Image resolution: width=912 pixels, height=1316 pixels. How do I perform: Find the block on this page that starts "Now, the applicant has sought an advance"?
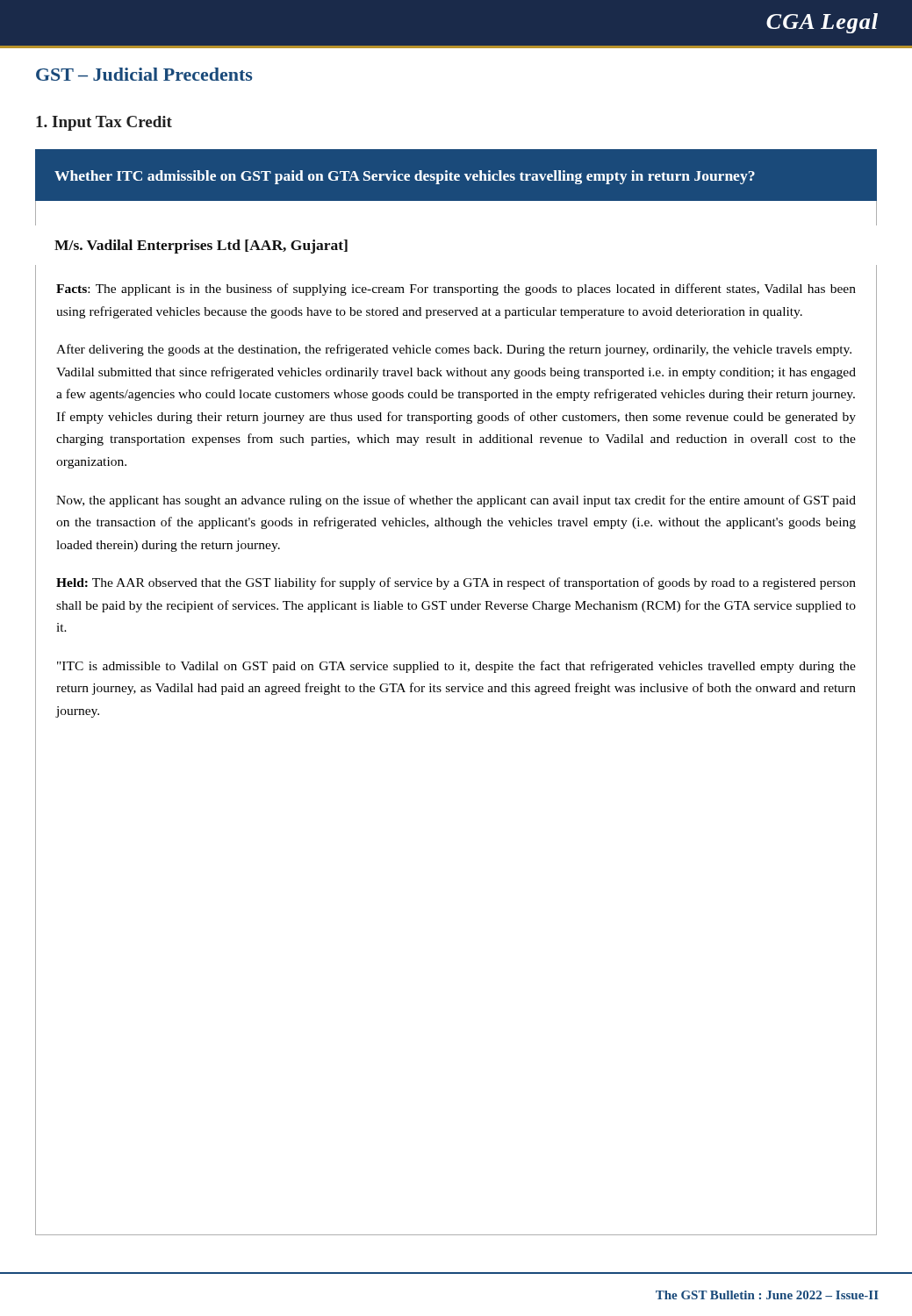[x=456, y=522]
